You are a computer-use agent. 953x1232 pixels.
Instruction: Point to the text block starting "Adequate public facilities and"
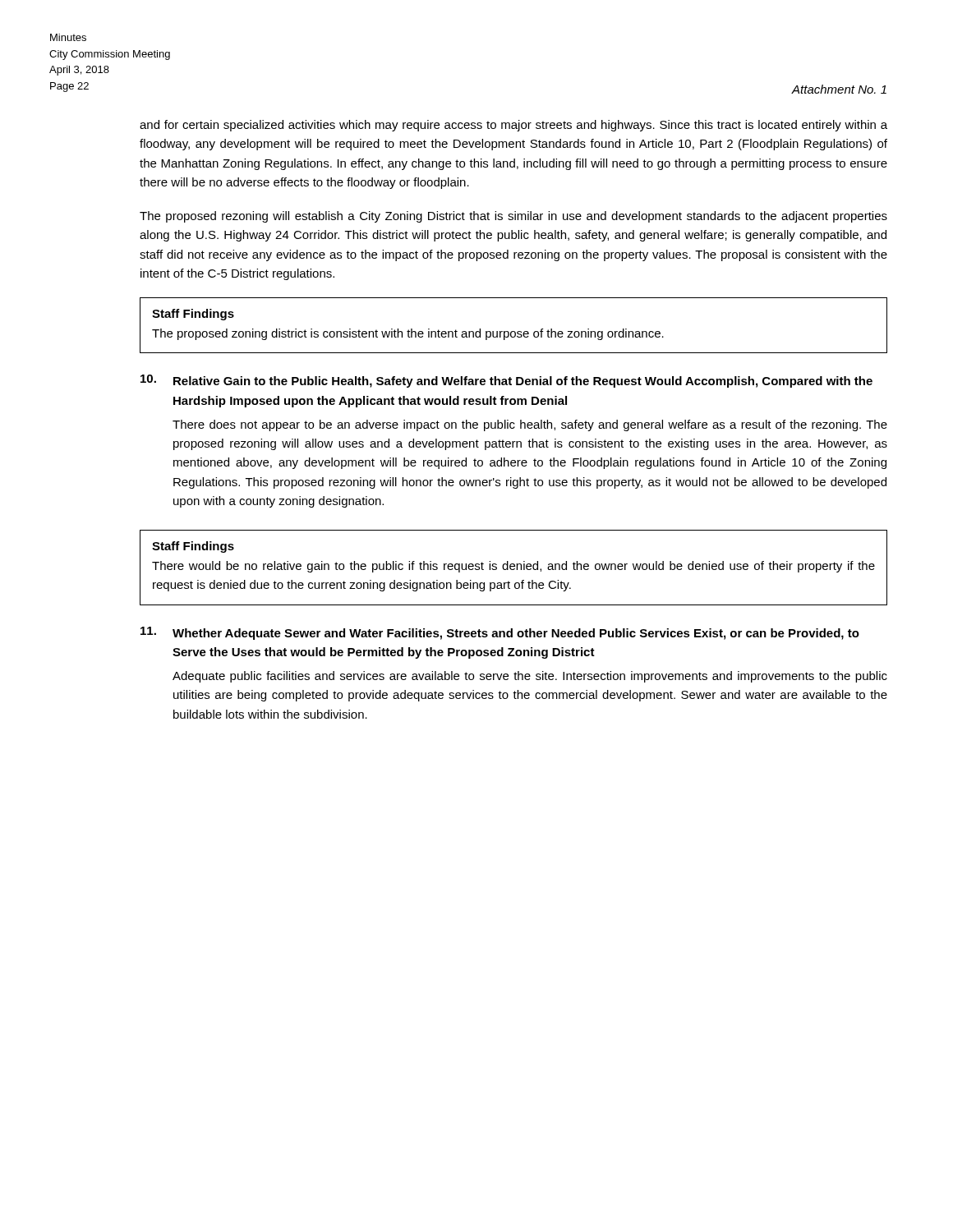(x=530, y=695)
